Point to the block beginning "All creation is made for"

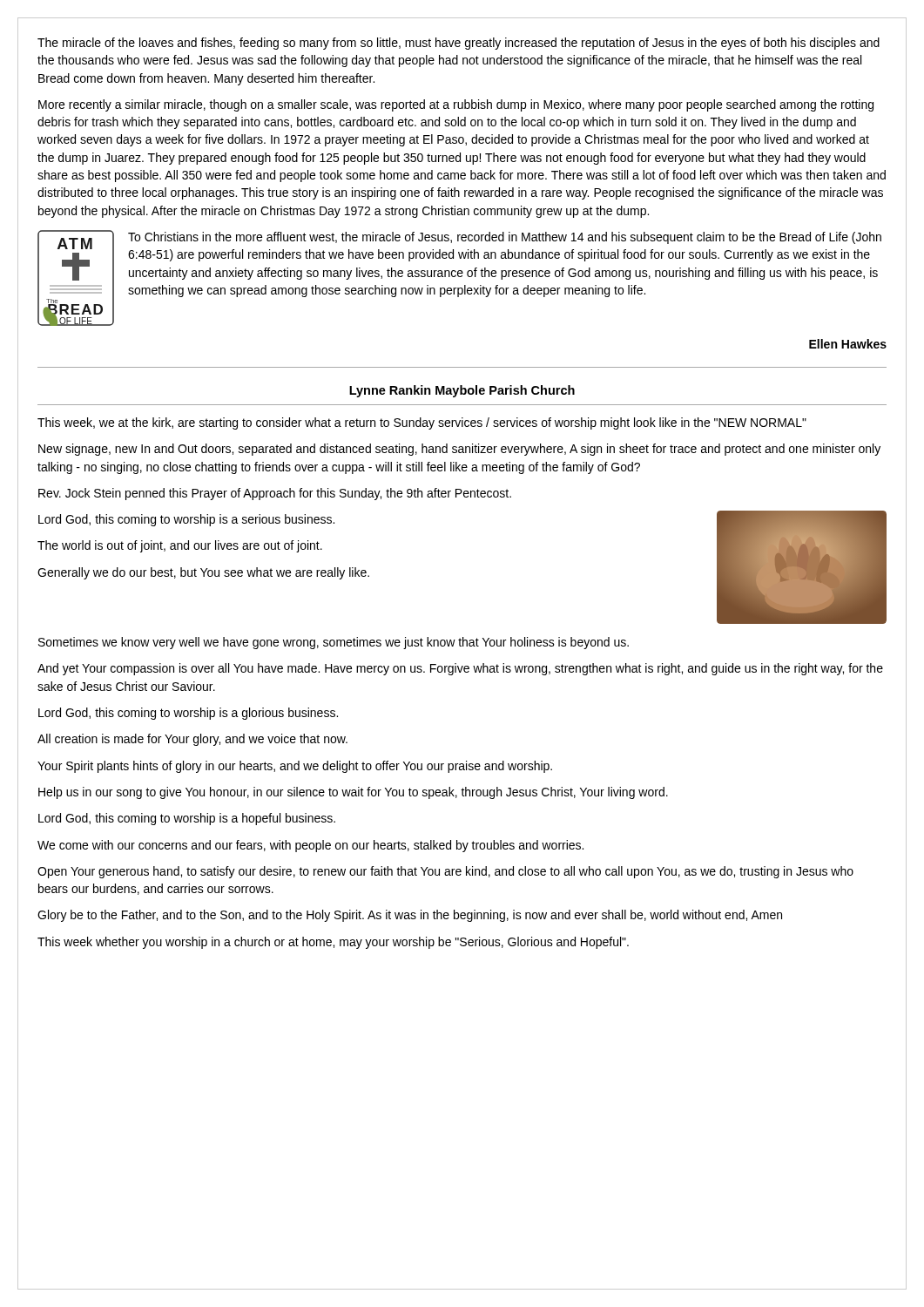coord(192,740)
